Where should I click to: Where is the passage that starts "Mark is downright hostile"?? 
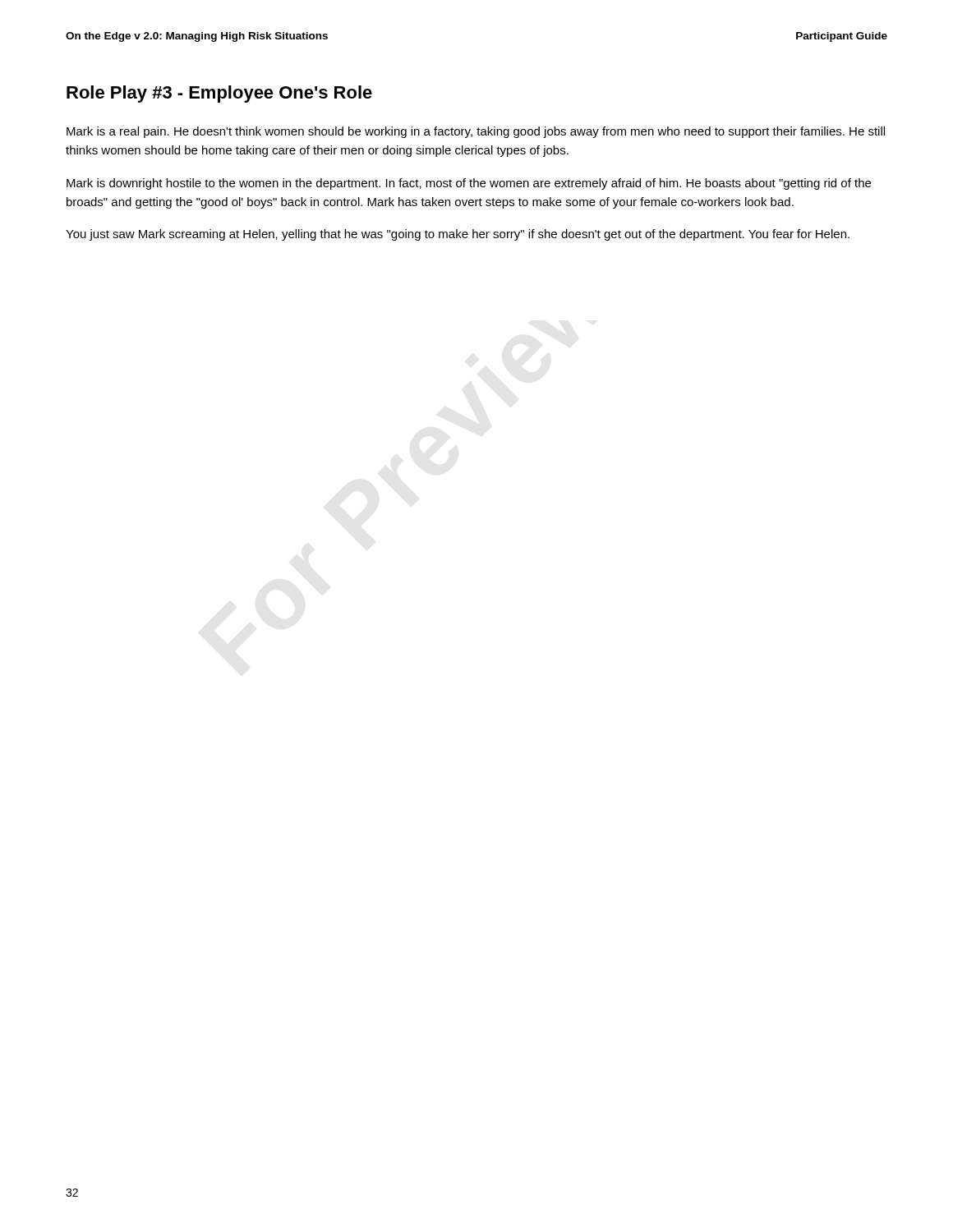[x=469, y=192]
